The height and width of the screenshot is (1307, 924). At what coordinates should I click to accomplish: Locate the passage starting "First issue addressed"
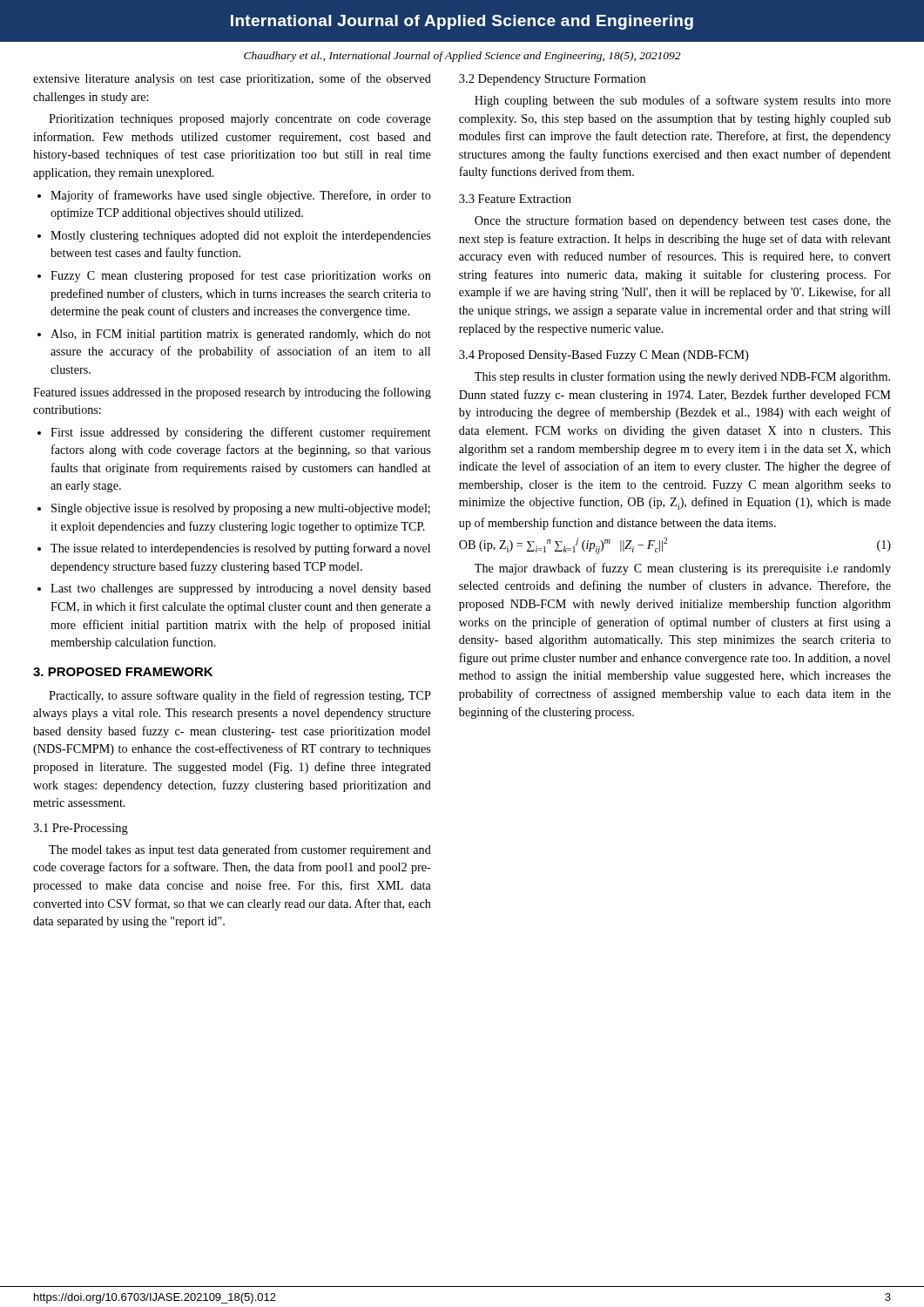coord(241,459)
